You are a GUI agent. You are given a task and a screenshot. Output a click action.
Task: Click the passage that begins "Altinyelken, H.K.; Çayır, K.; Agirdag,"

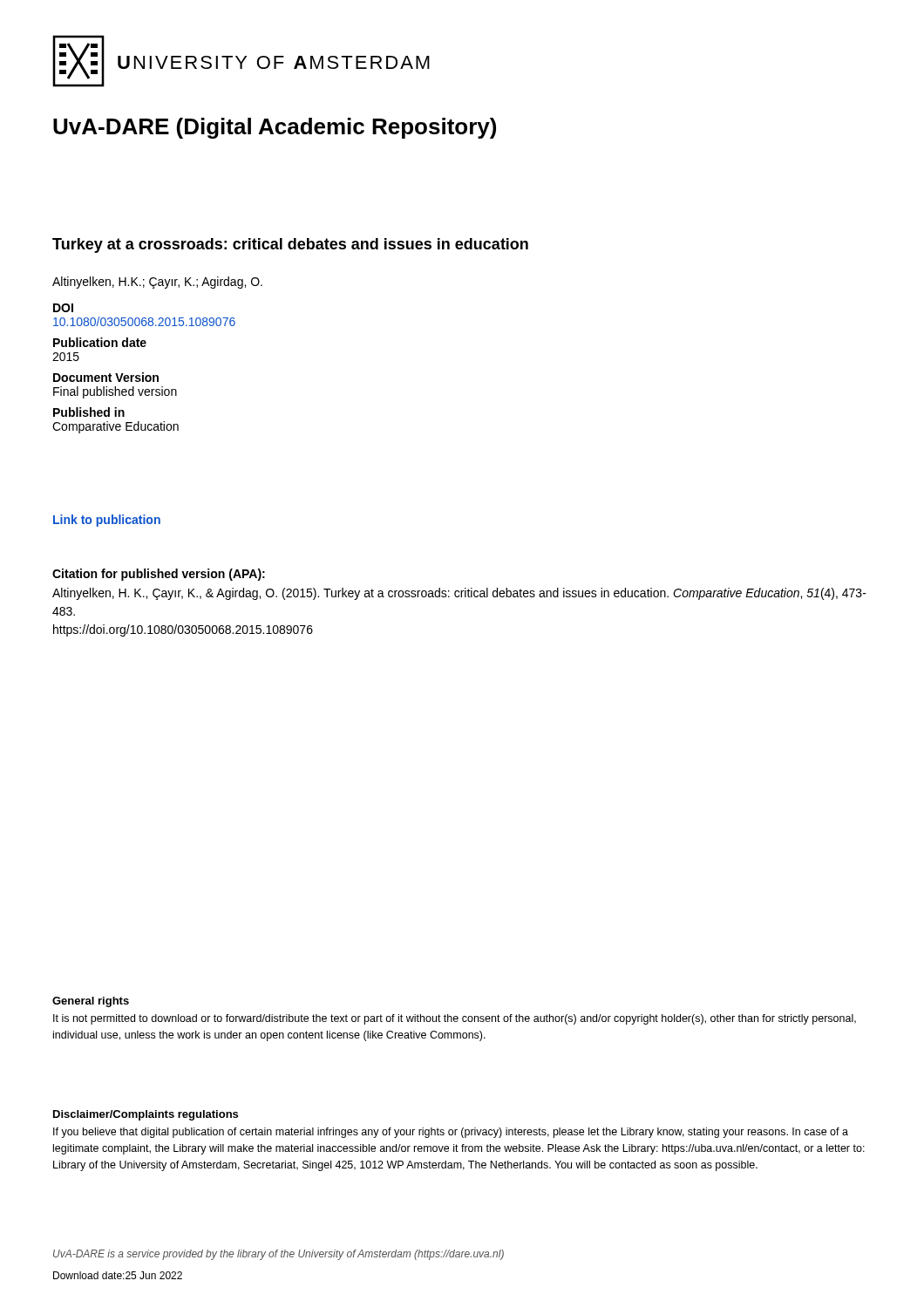(158, 282)
